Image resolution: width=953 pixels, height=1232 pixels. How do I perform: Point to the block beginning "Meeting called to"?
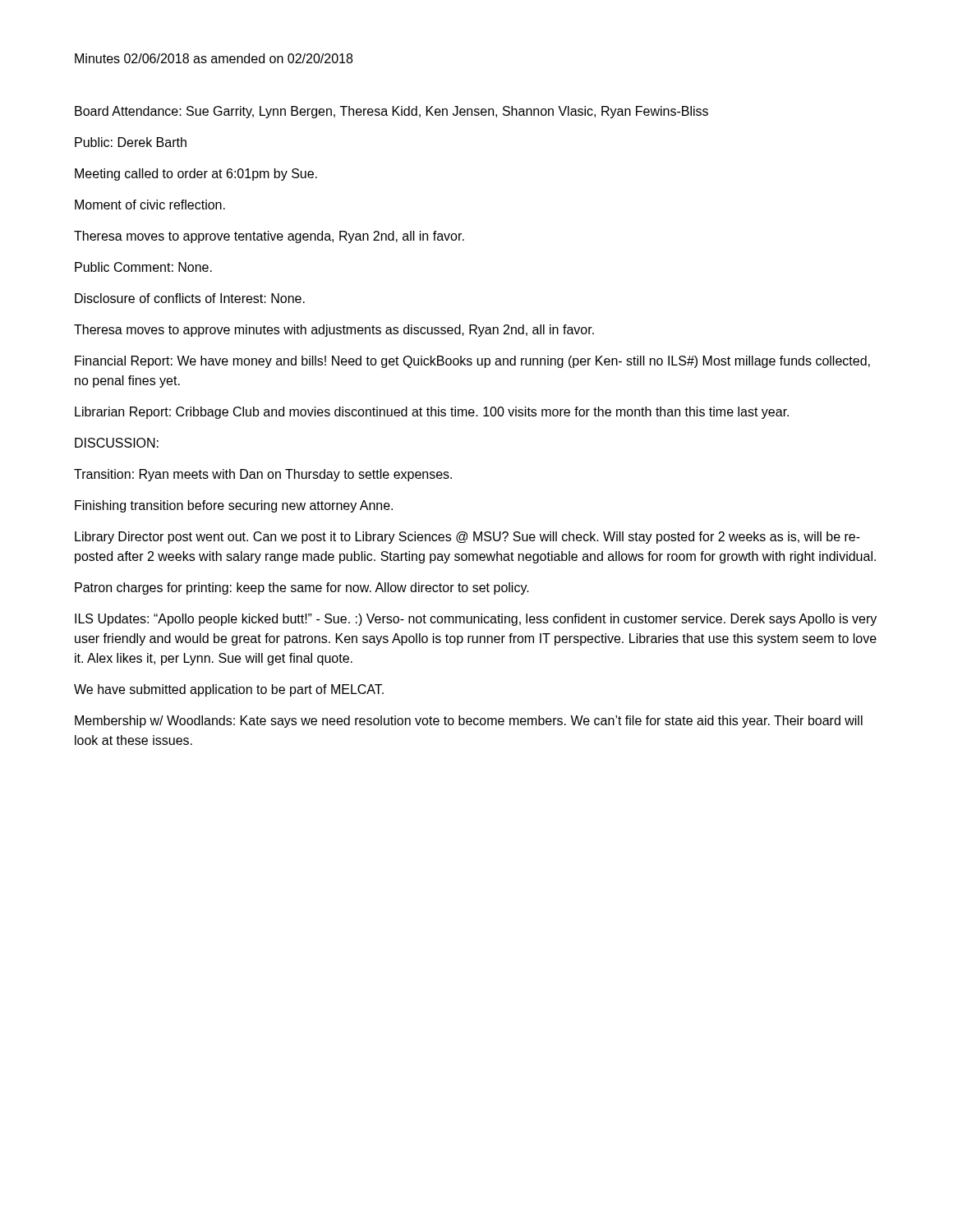coord(196,174)
